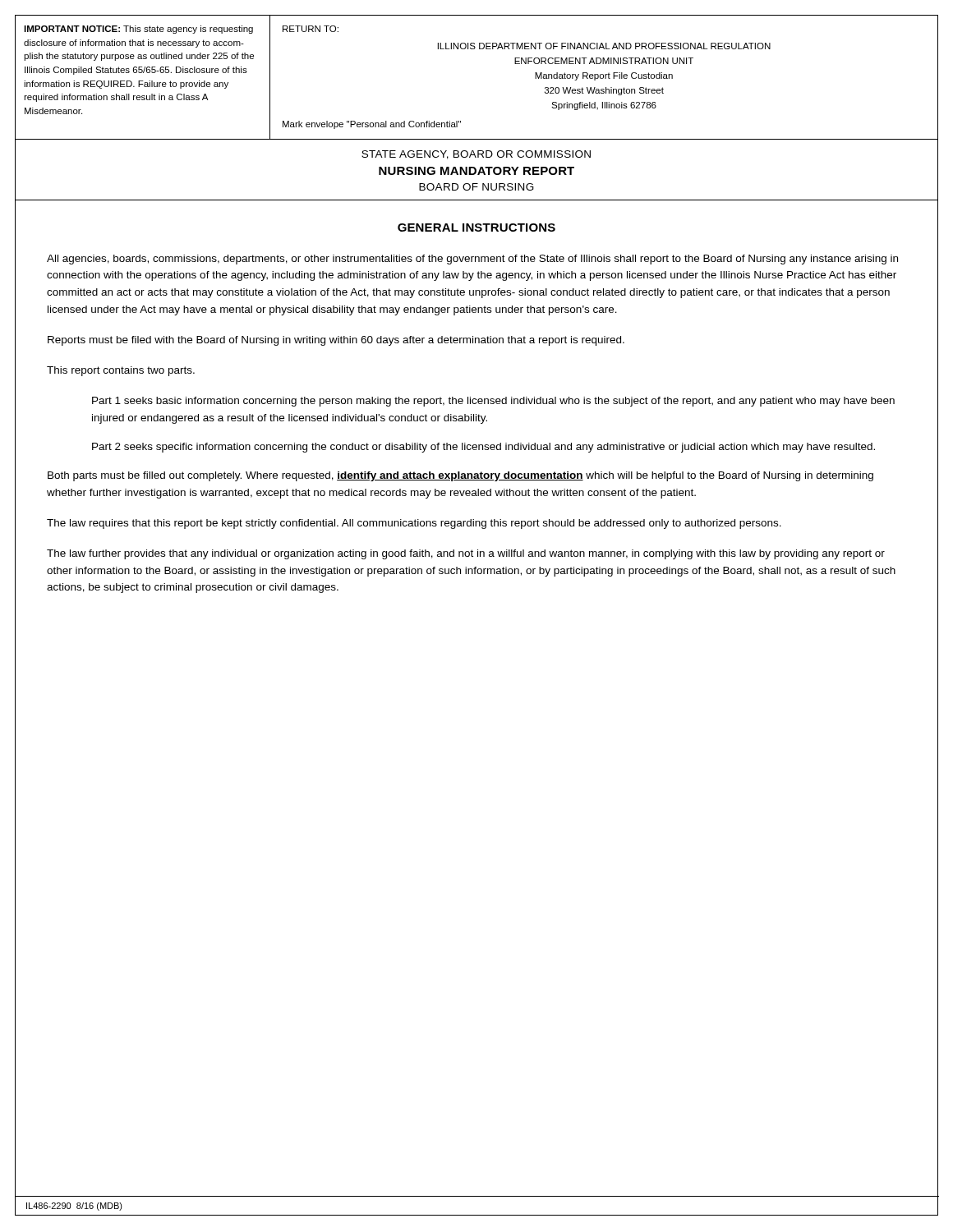Locate the text block that reads "Reports must be filed with"
The height and width of the screenshot is (1232, 953).
pyautogui.click(x=336, y=340)
